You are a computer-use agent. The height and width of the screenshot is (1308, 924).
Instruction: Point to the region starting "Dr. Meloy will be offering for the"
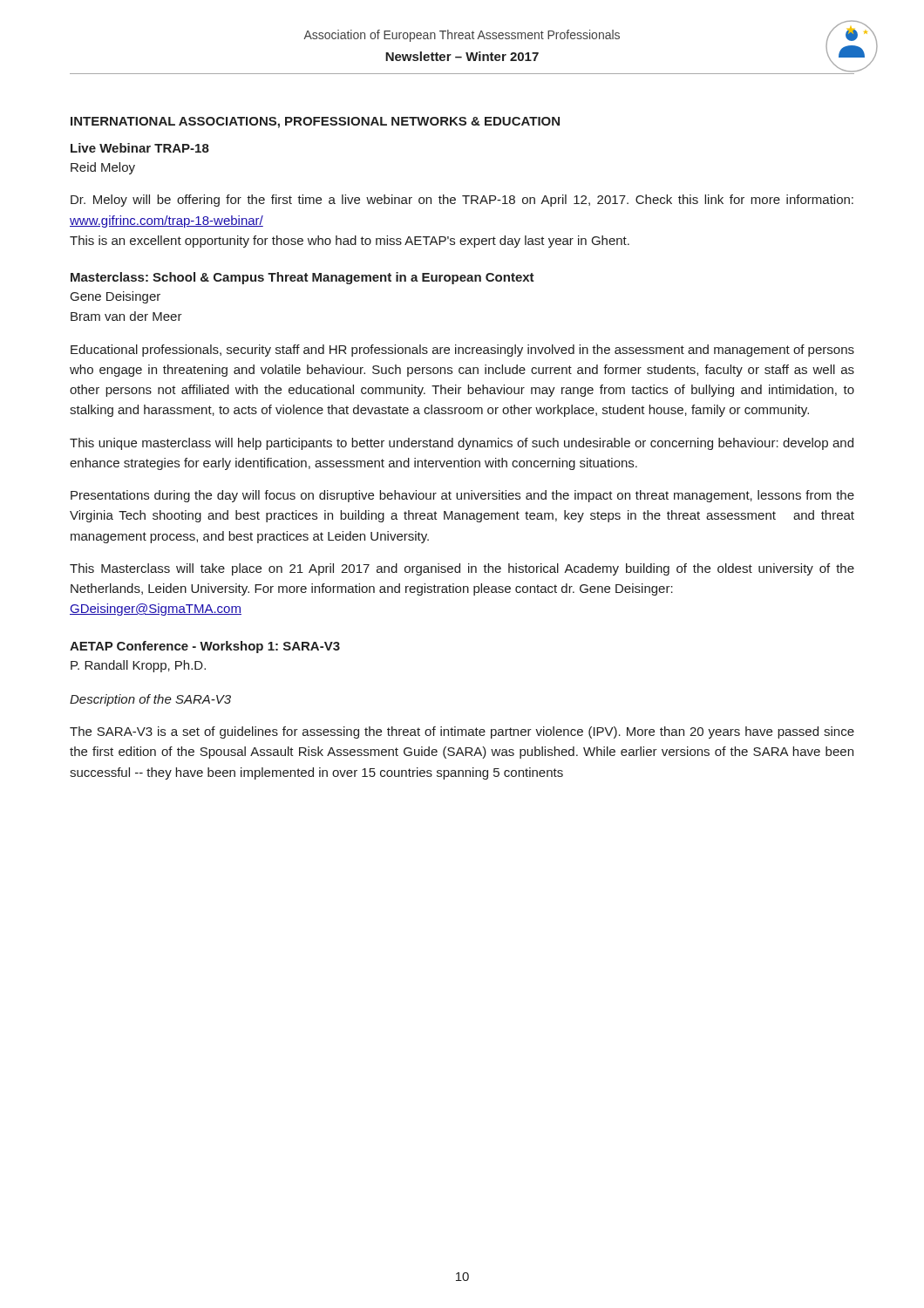pyautogui.click(x=462, y=201)
